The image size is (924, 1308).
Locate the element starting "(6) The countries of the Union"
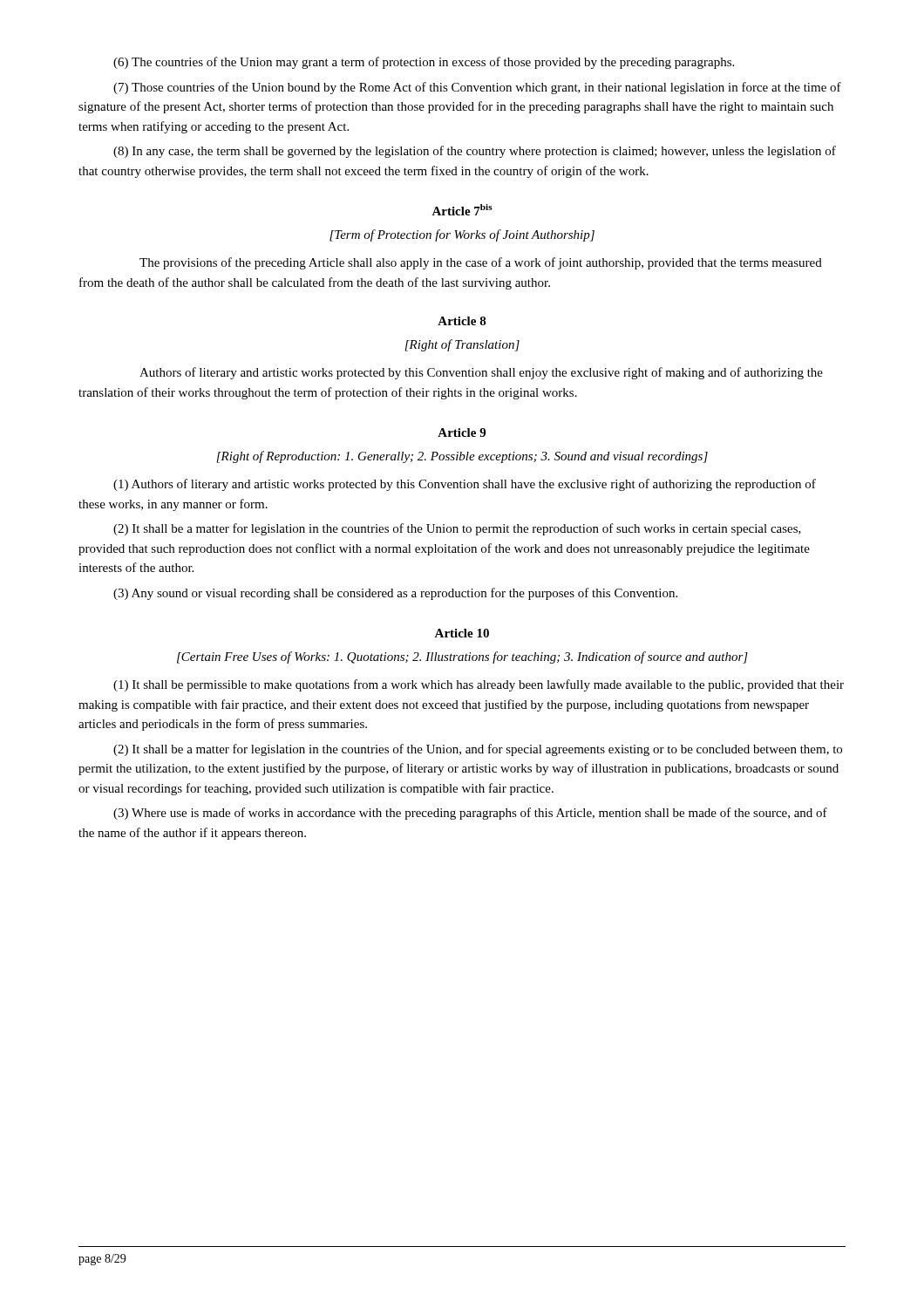(462, 62)
